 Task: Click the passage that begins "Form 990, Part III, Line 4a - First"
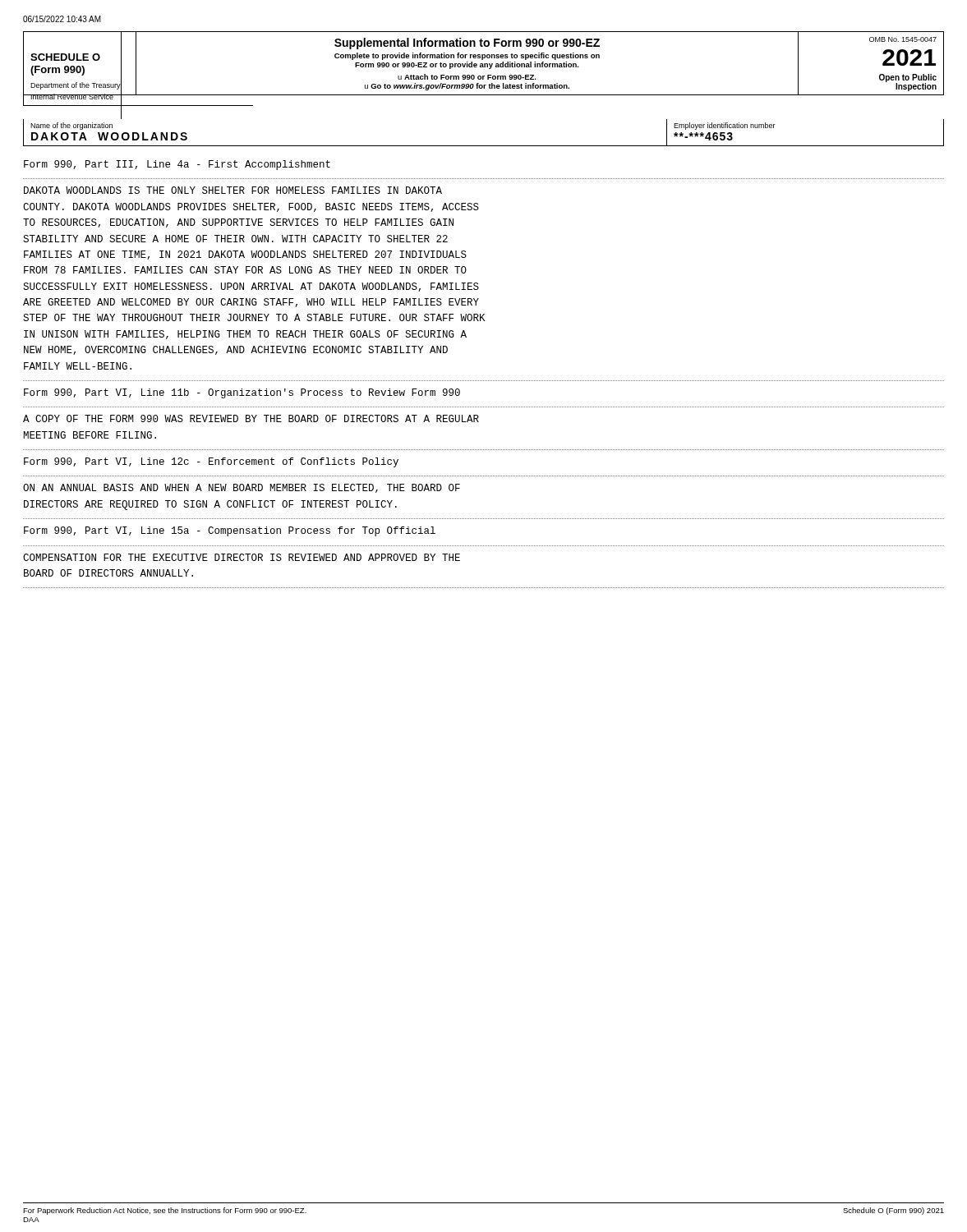(177, 165)
